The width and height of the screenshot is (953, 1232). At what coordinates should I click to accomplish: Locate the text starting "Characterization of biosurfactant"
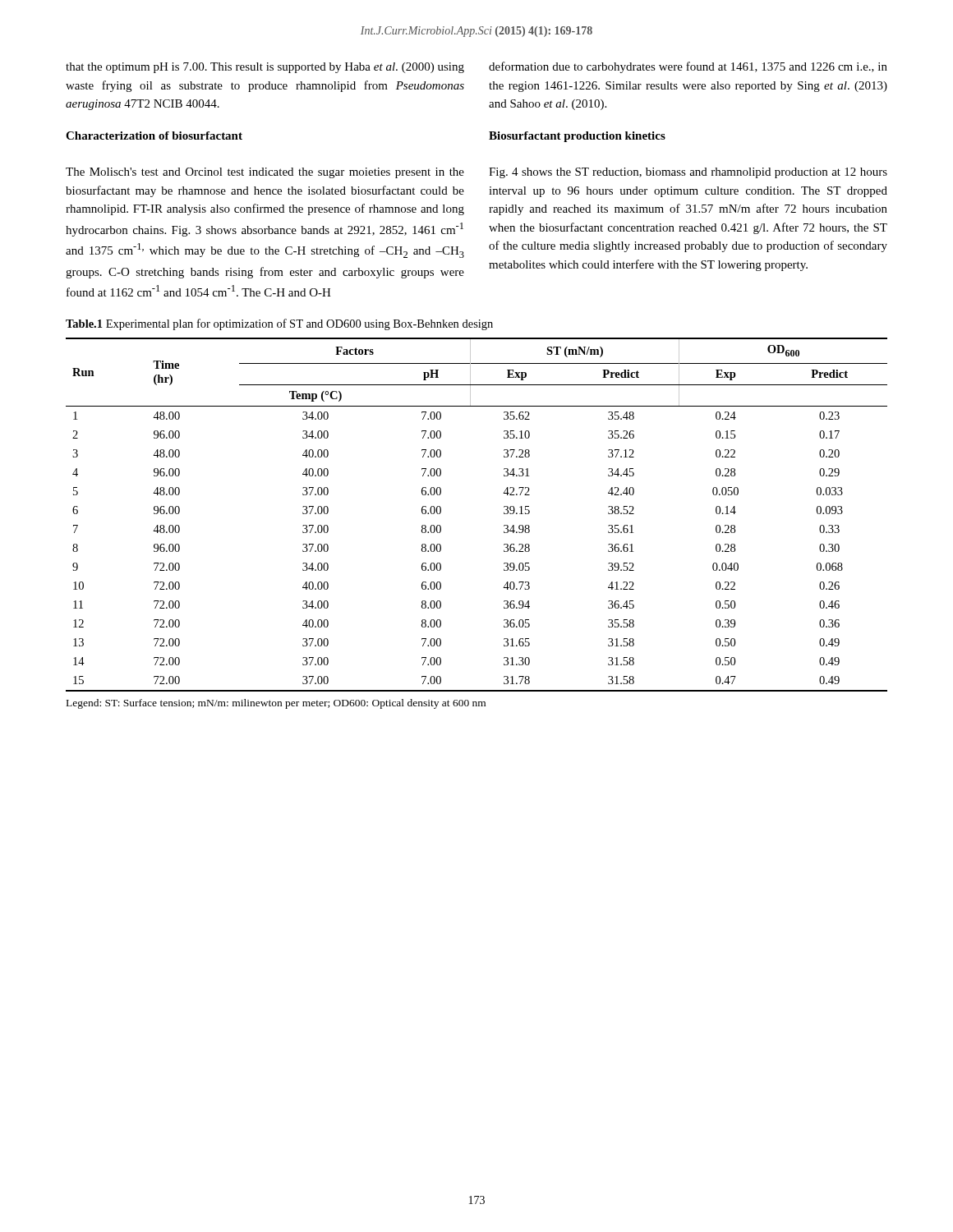[154, 135]
